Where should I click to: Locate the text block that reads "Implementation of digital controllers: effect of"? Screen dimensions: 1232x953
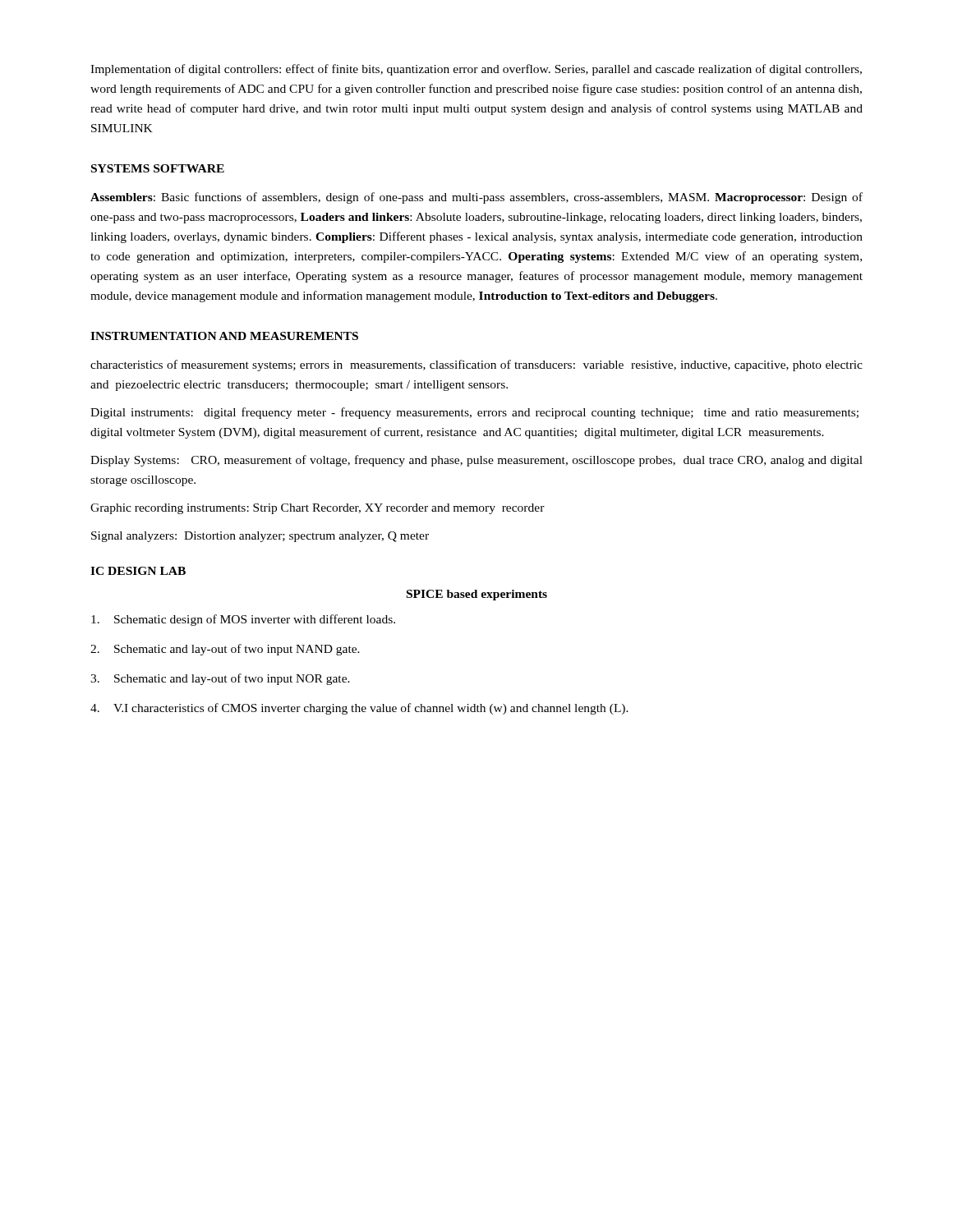tap(476, 98)
